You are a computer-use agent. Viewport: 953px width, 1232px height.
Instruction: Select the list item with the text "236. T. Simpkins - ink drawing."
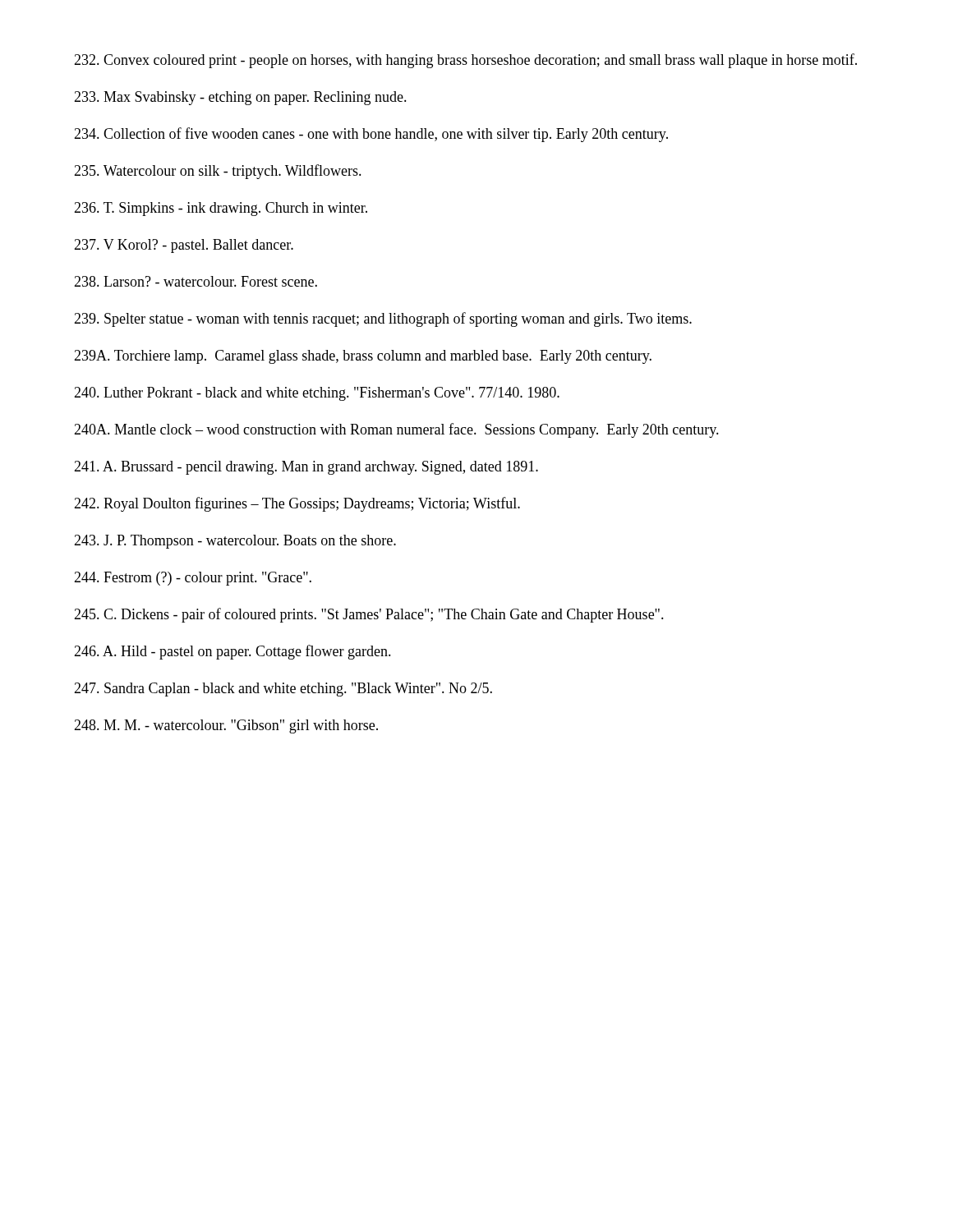click(221, 208)
